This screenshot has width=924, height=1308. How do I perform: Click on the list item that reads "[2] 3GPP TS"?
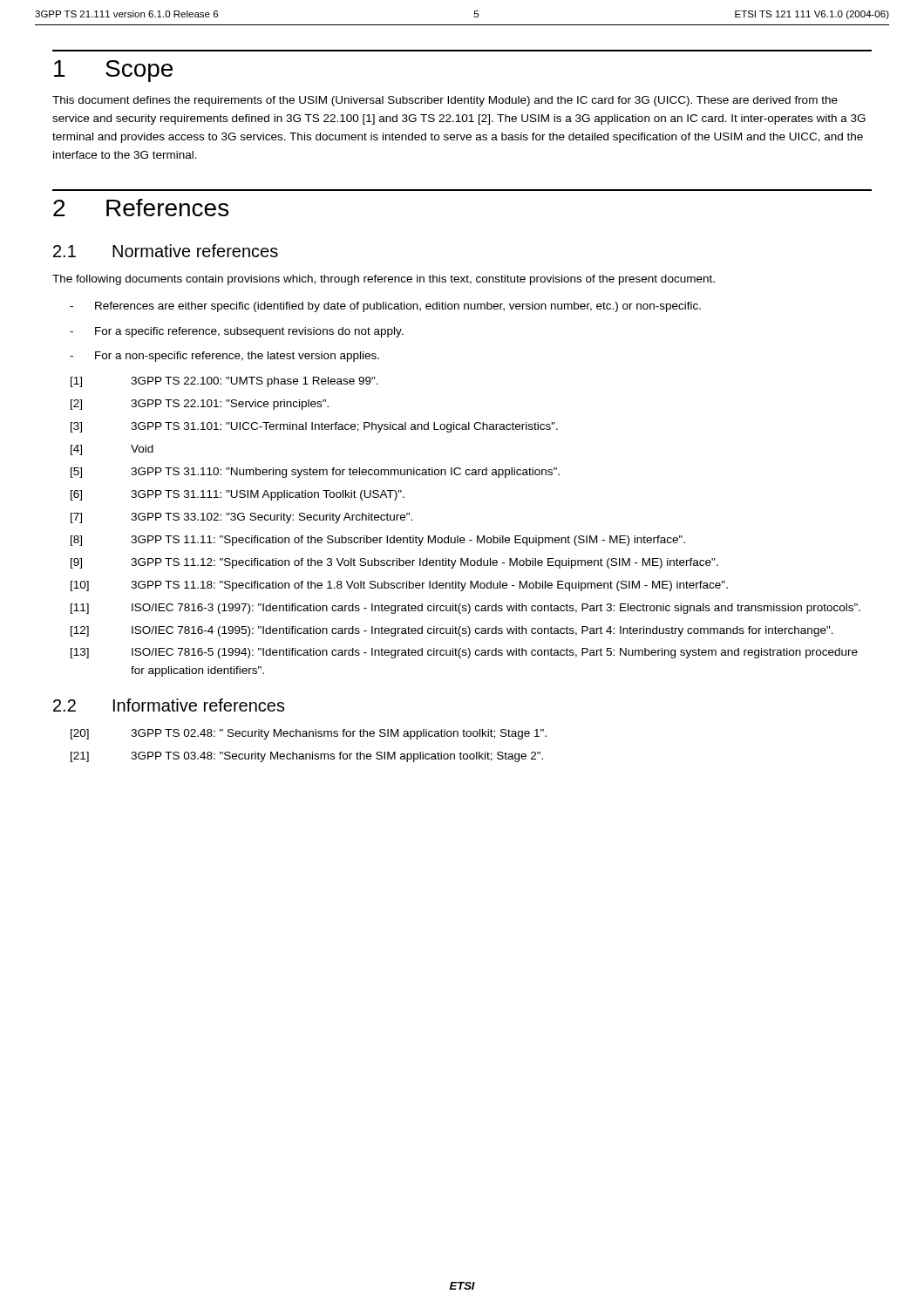pyautogui.click(x=200, y=405)
